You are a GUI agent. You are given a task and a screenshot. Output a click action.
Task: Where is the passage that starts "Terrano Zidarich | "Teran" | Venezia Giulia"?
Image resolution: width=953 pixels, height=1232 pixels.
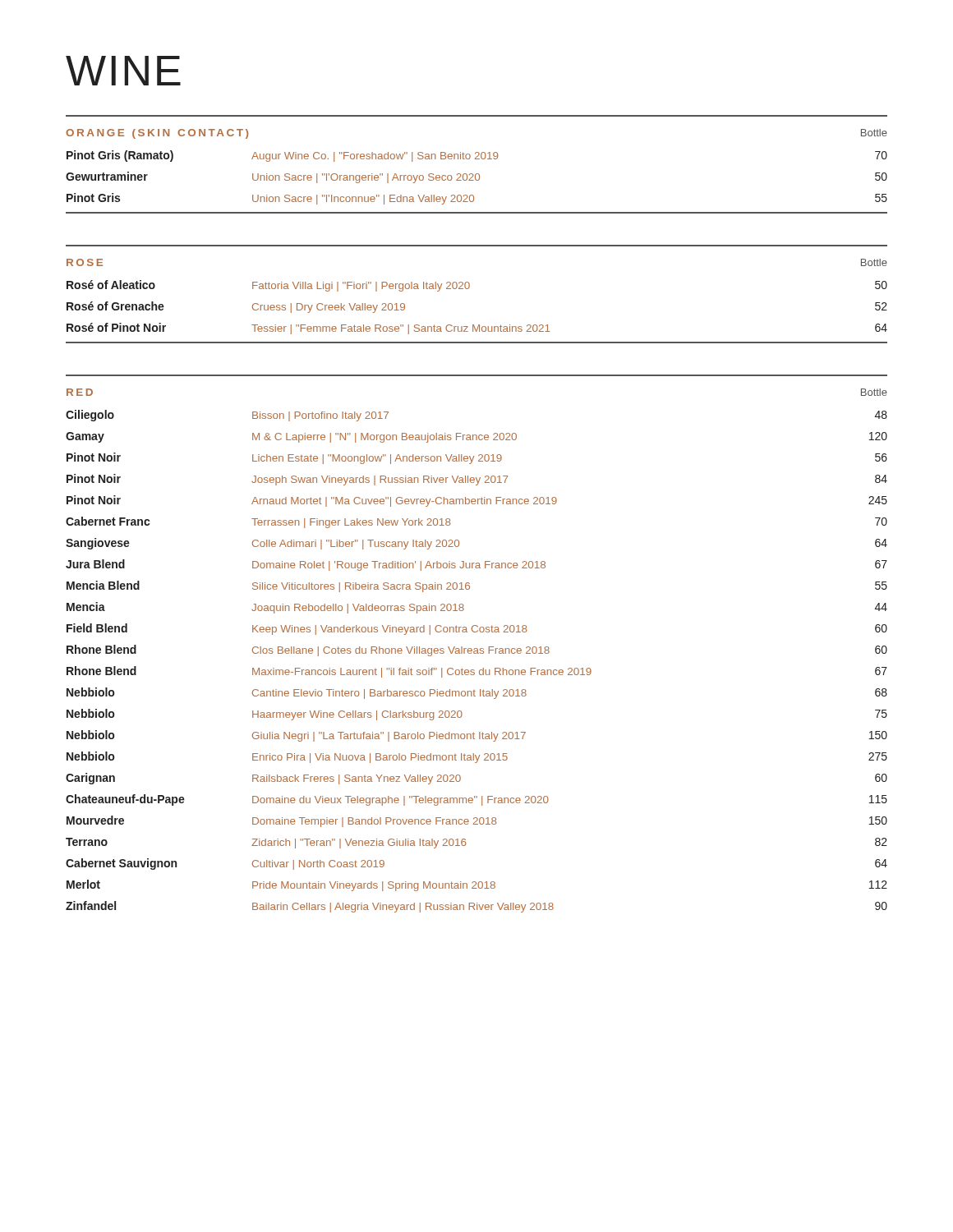476,842
